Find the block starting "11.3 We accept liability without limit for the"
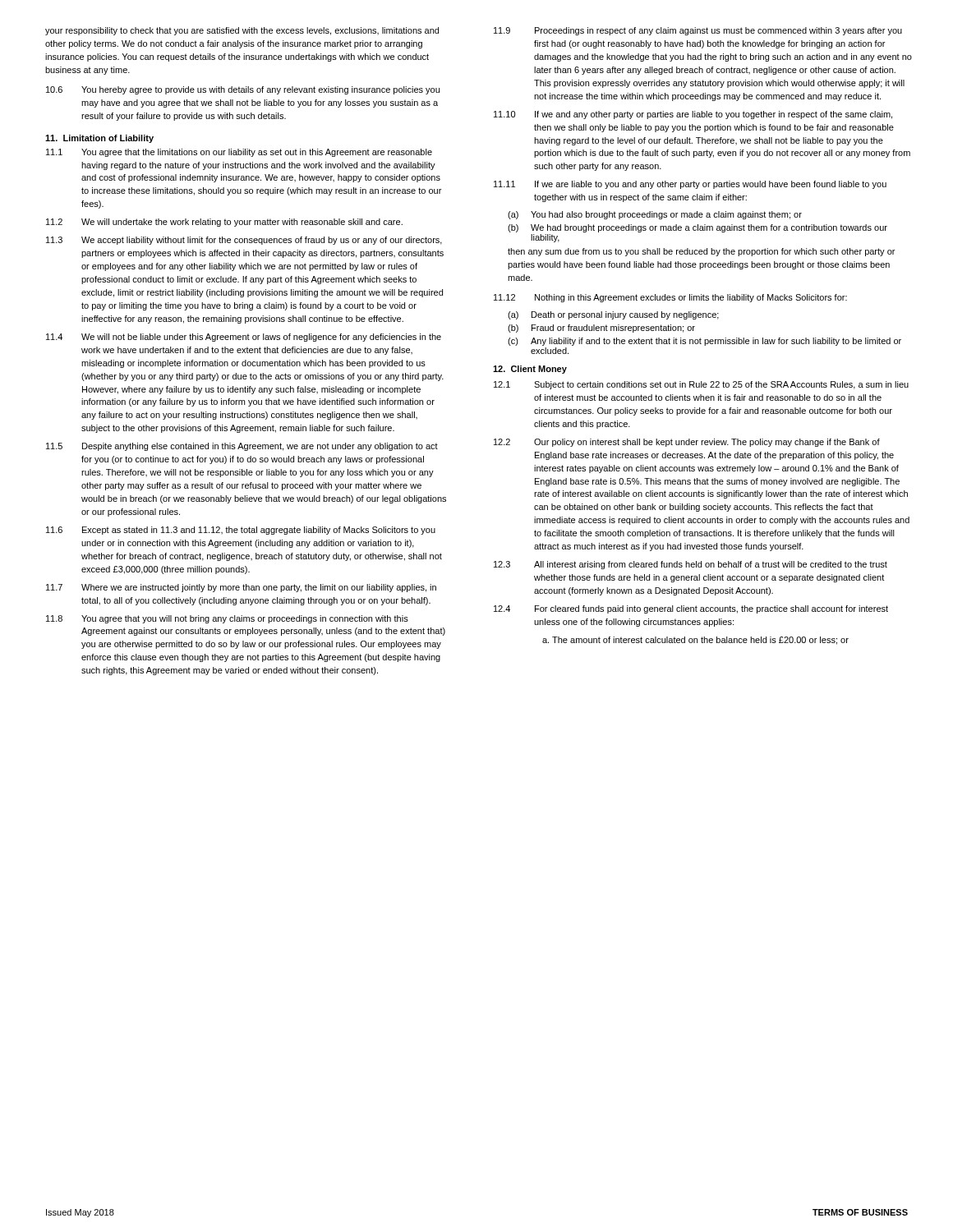The height and width of the screenshot is (1232, 953). click(x=246, y=280)
